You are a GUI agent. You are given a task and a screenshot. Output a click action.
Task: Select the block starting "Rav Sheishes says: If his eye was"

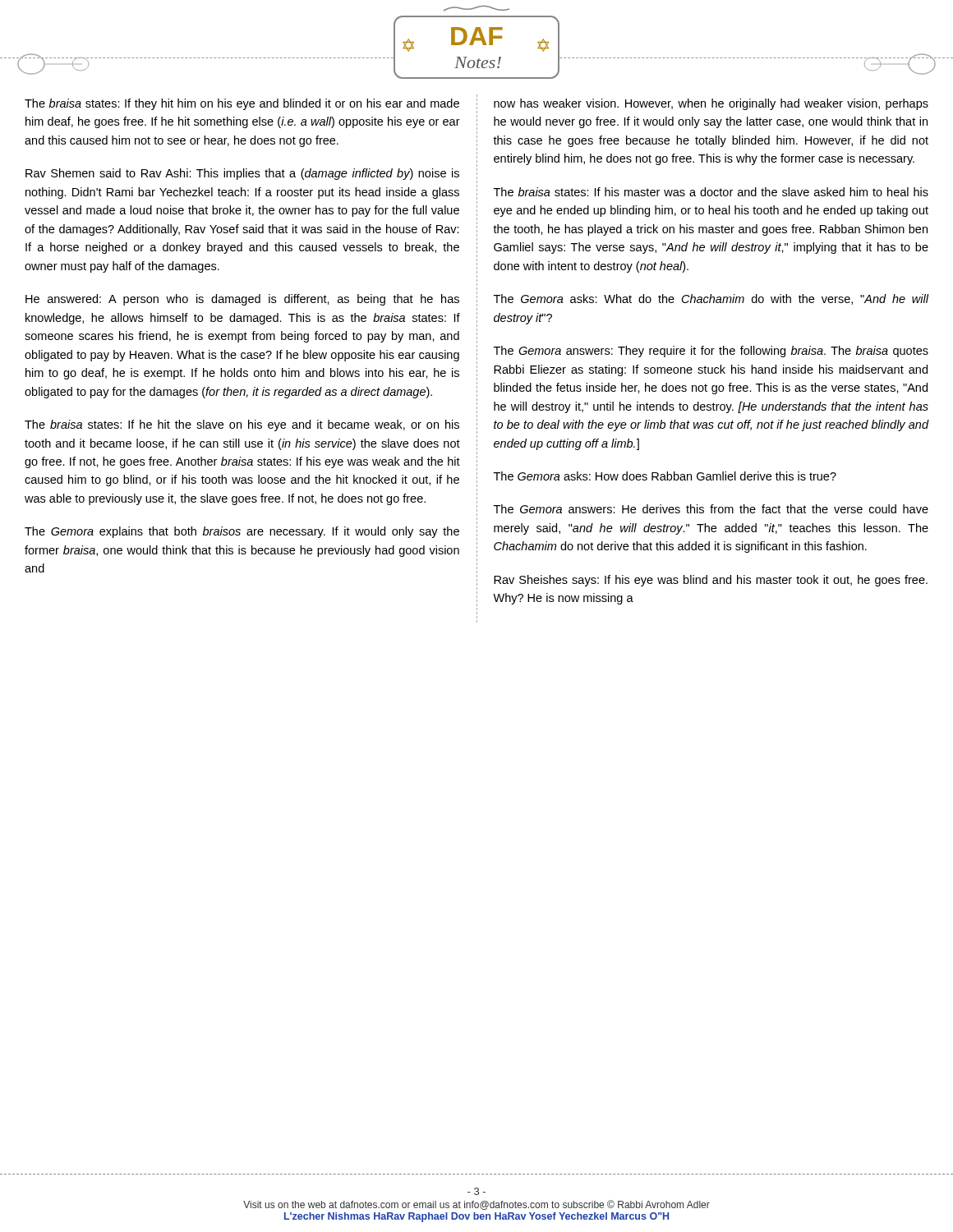click(711, 589)
